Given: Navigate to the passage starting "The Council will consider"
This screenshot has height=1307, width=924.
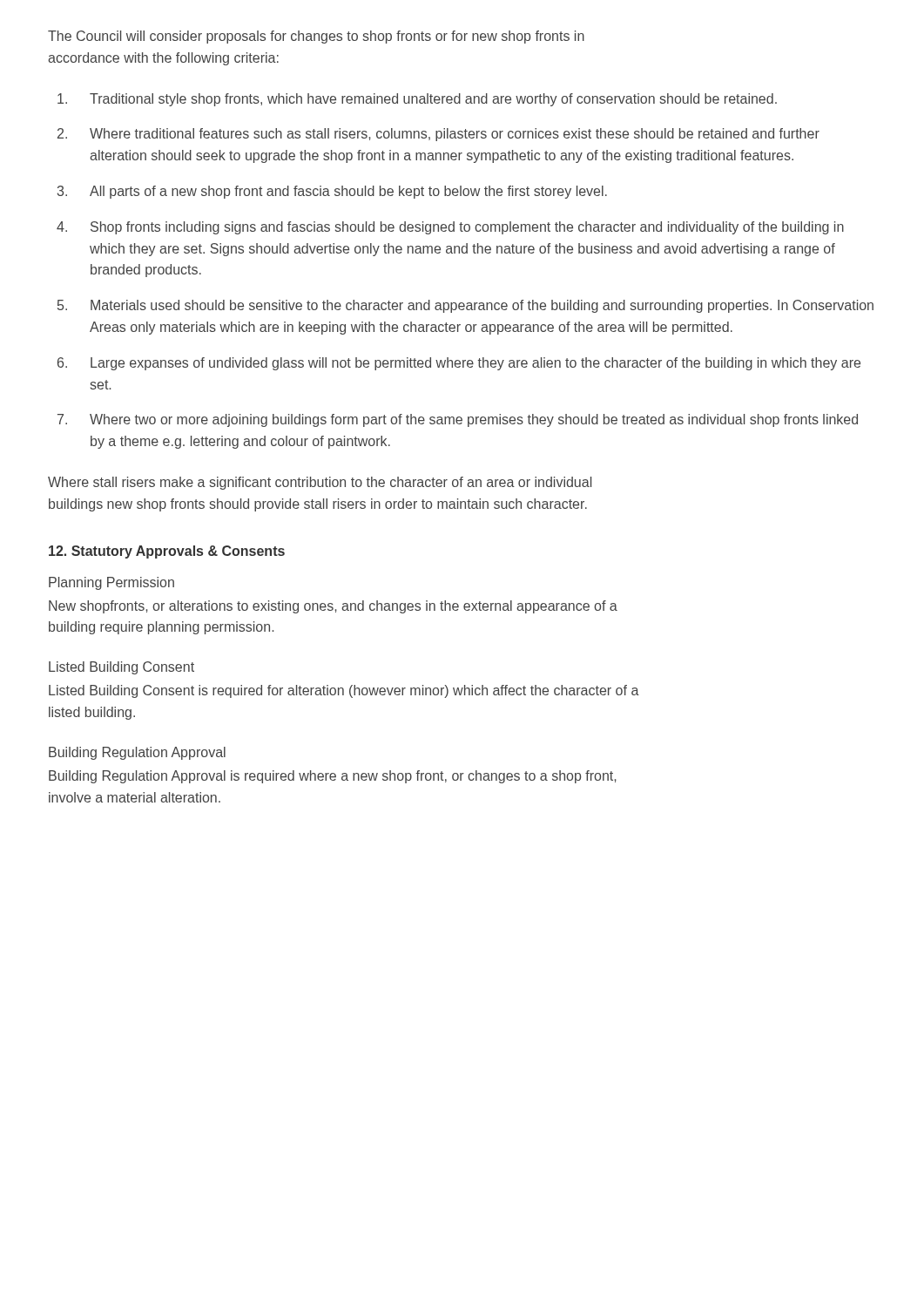Looking at the screenshot, I should click(x=316, y=47).
